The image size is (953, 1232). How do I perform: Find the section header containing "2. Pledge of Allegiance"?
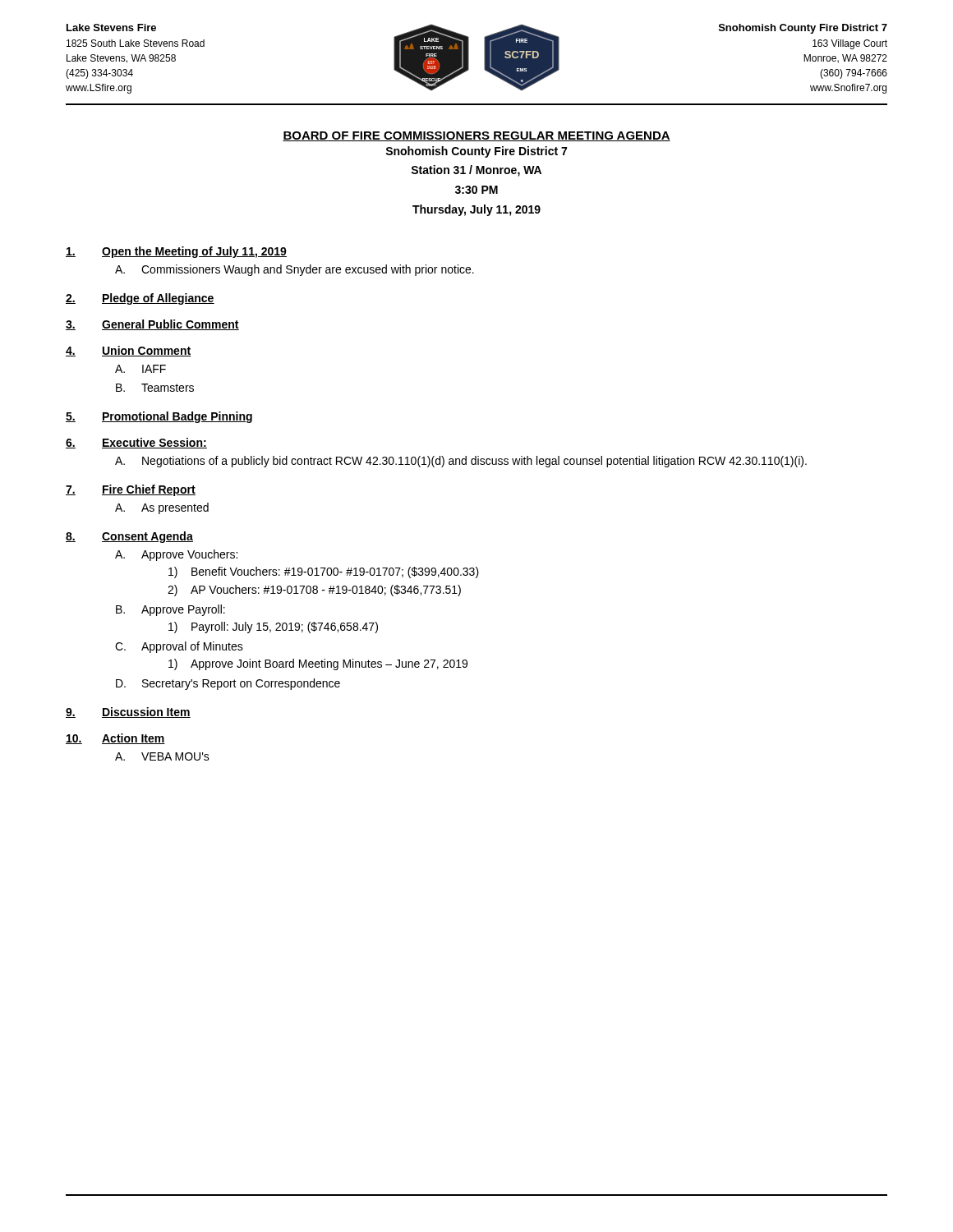pos(140,299)
